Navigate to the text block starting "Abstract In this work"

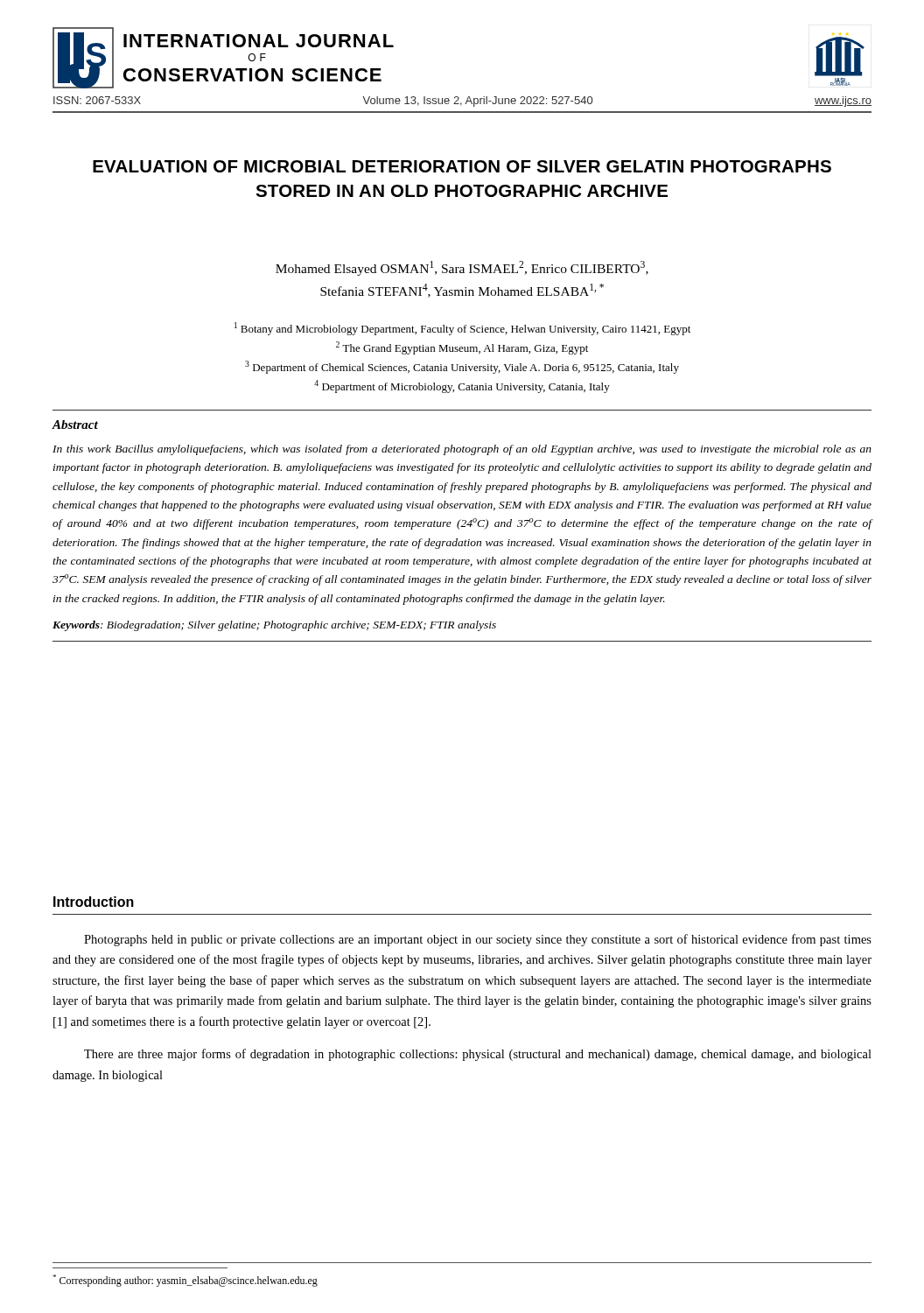[x=462, y=526]
